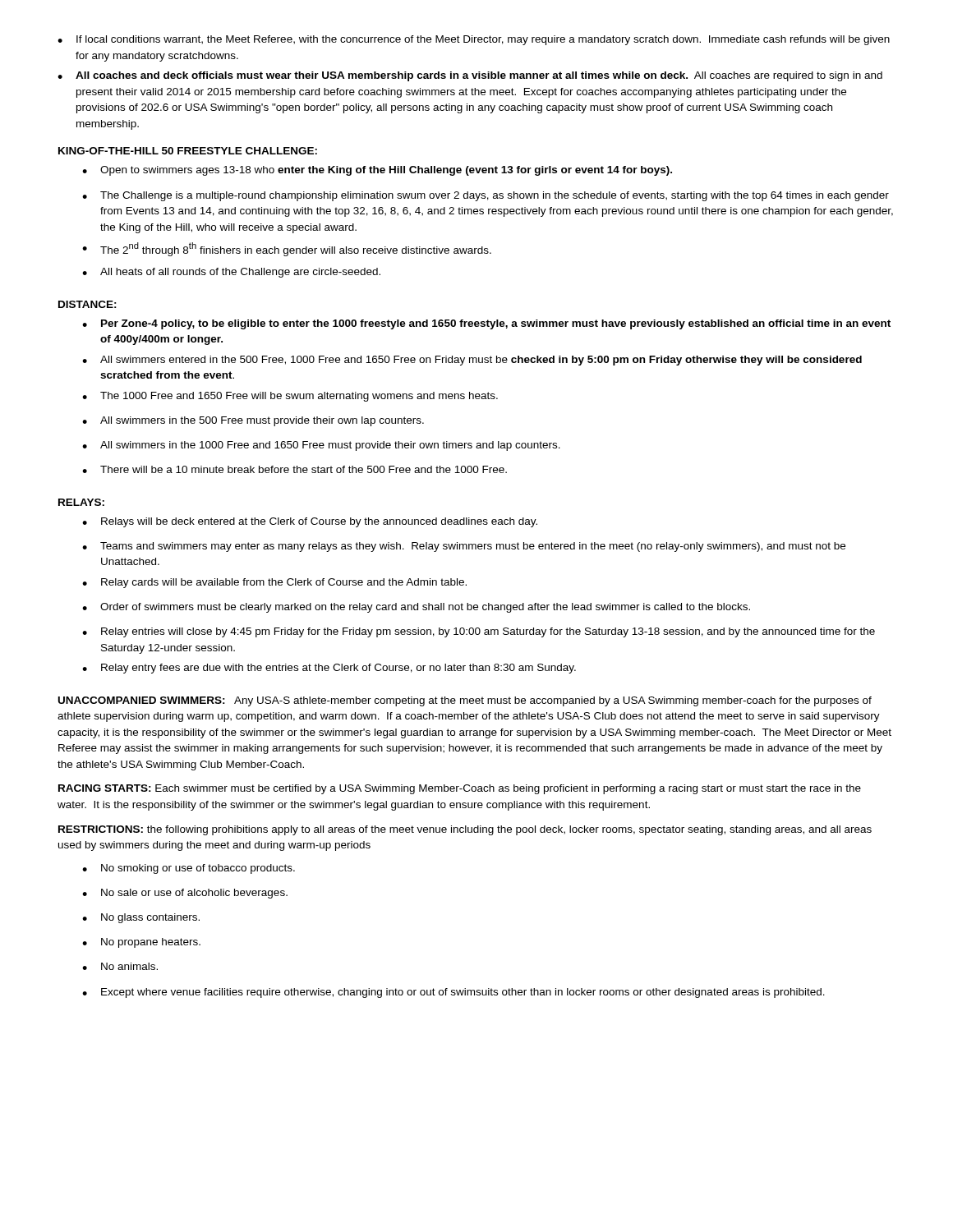Point to "• No propane heaters."
Image resolution: width=953 pixels, height=1232 pixels.
pos(141,943)
